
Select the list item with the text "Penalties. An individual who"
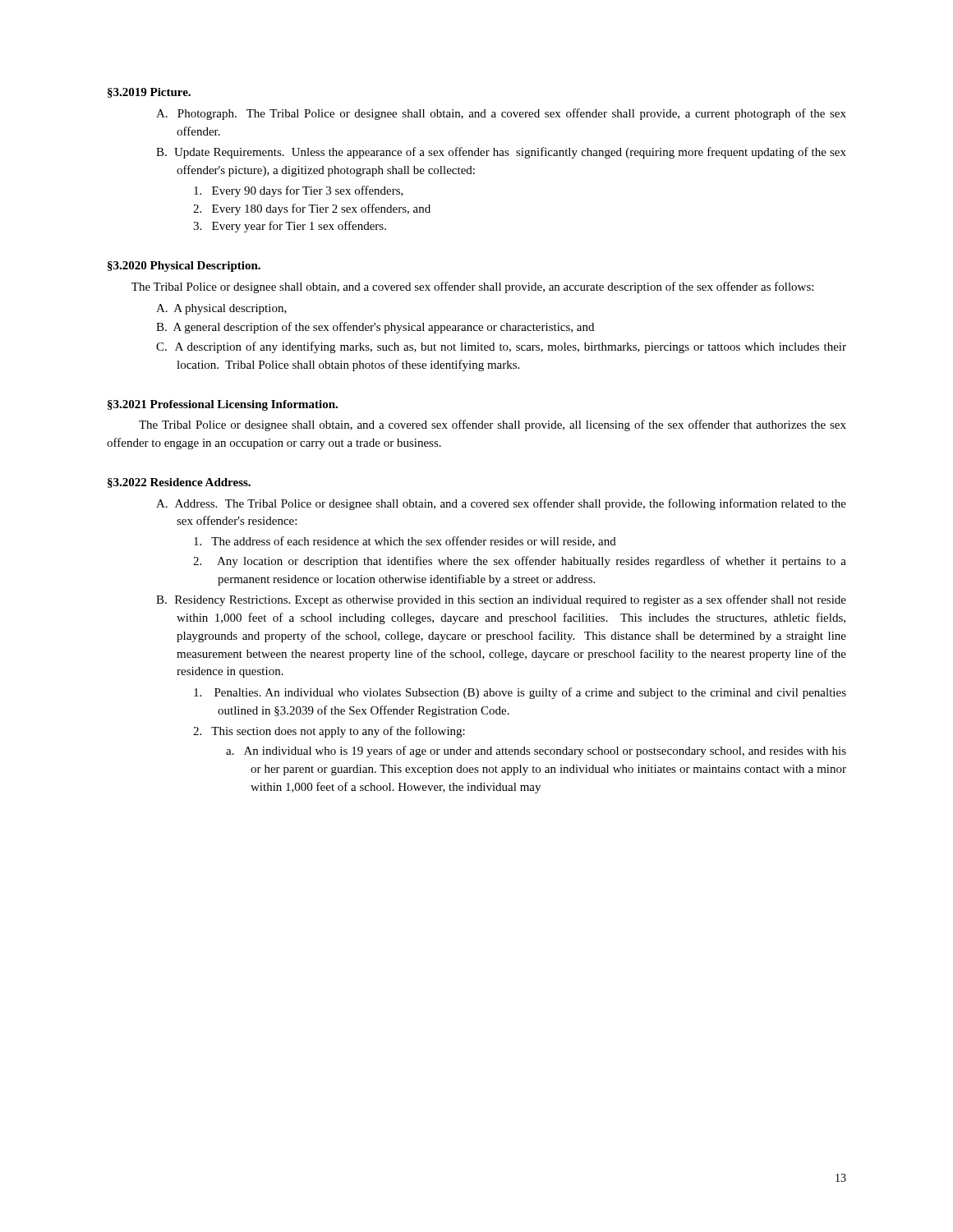520,701
